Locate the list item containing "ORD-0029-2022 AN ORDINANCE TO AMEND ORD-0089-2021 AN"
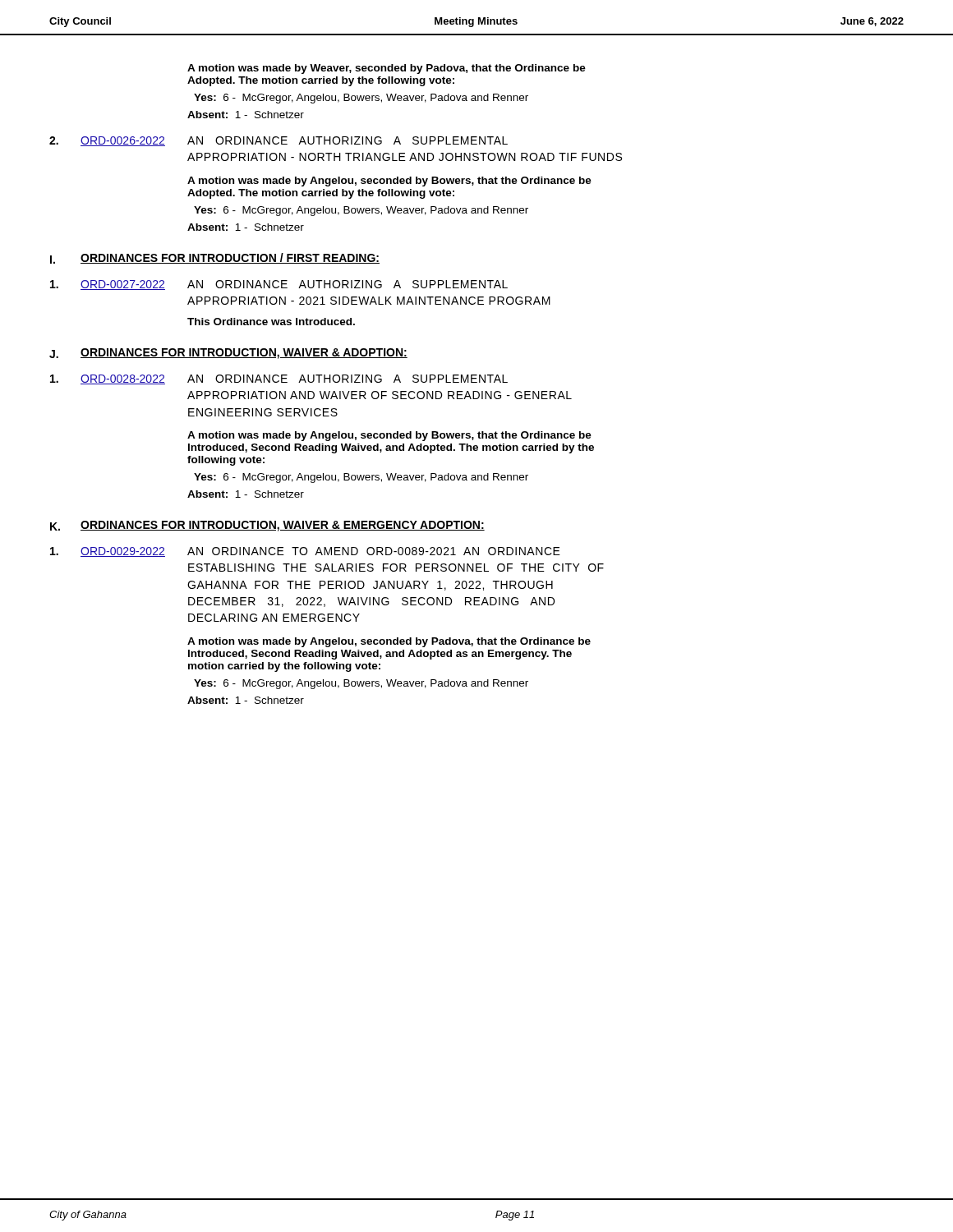953x1232 pixels. coord(476,585)
